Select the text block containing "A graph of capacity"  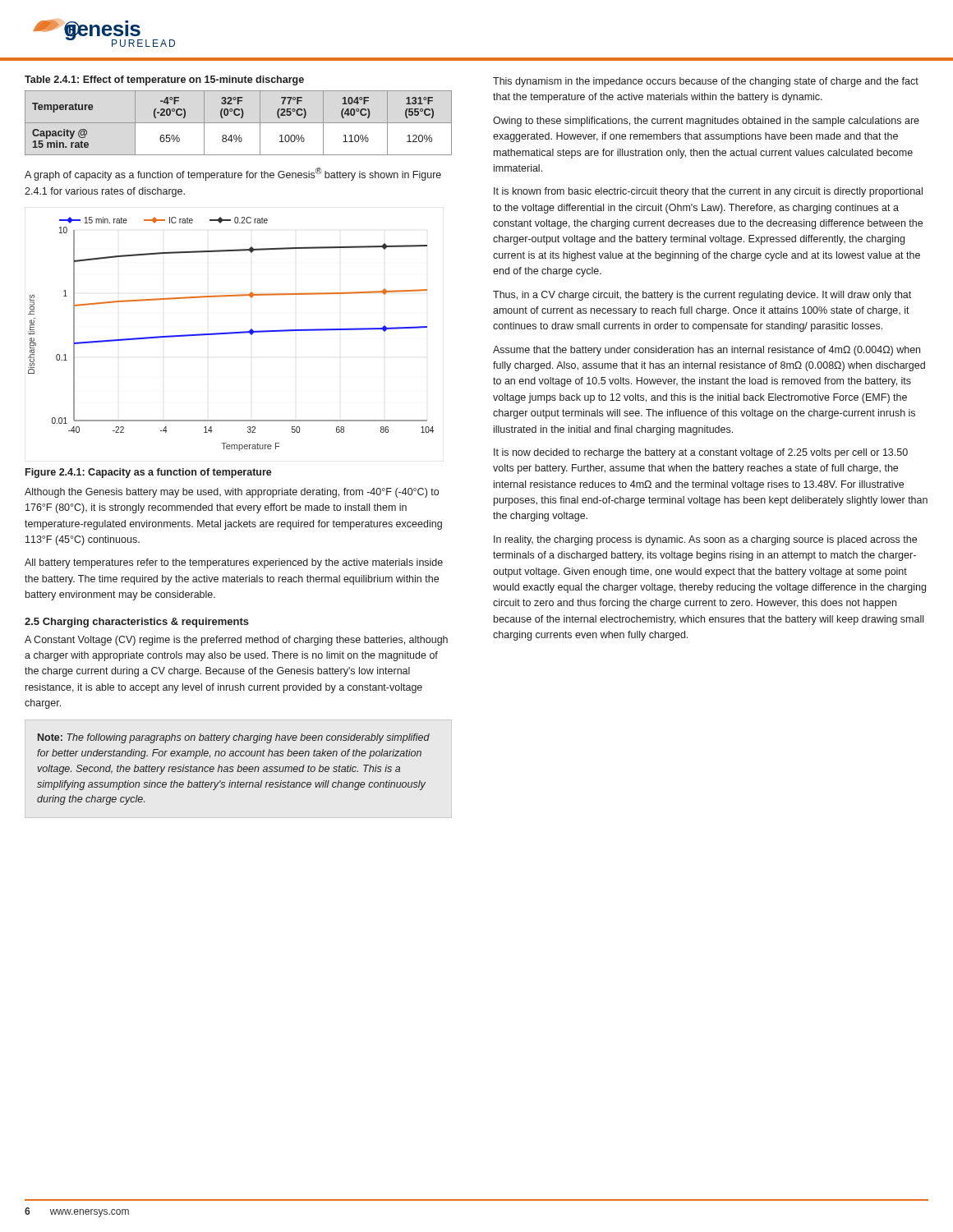233,182
